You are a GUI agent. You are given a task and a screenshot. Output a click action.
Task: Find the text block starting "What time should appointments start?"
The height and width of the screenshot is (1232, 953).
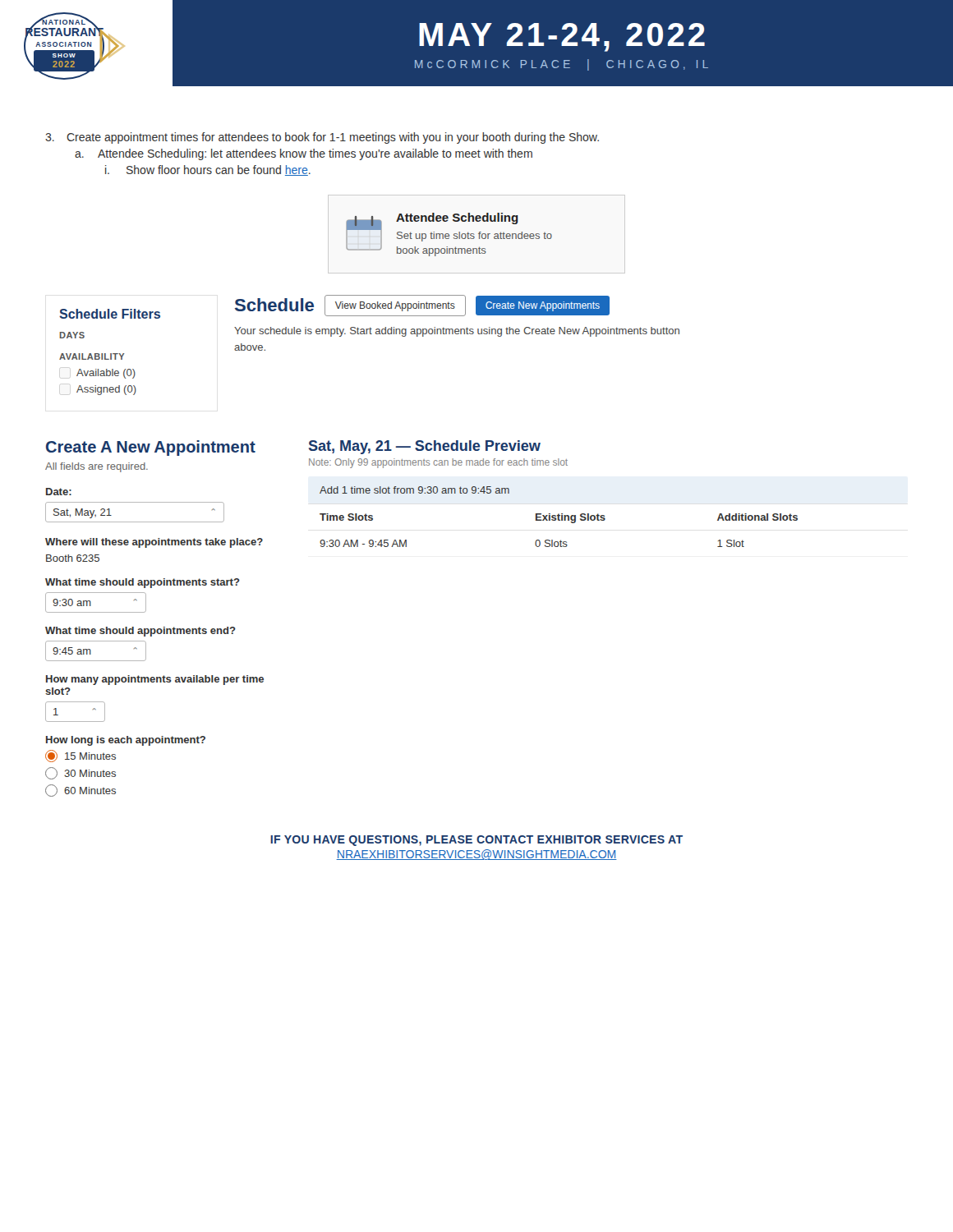click(x=142, y=582)
